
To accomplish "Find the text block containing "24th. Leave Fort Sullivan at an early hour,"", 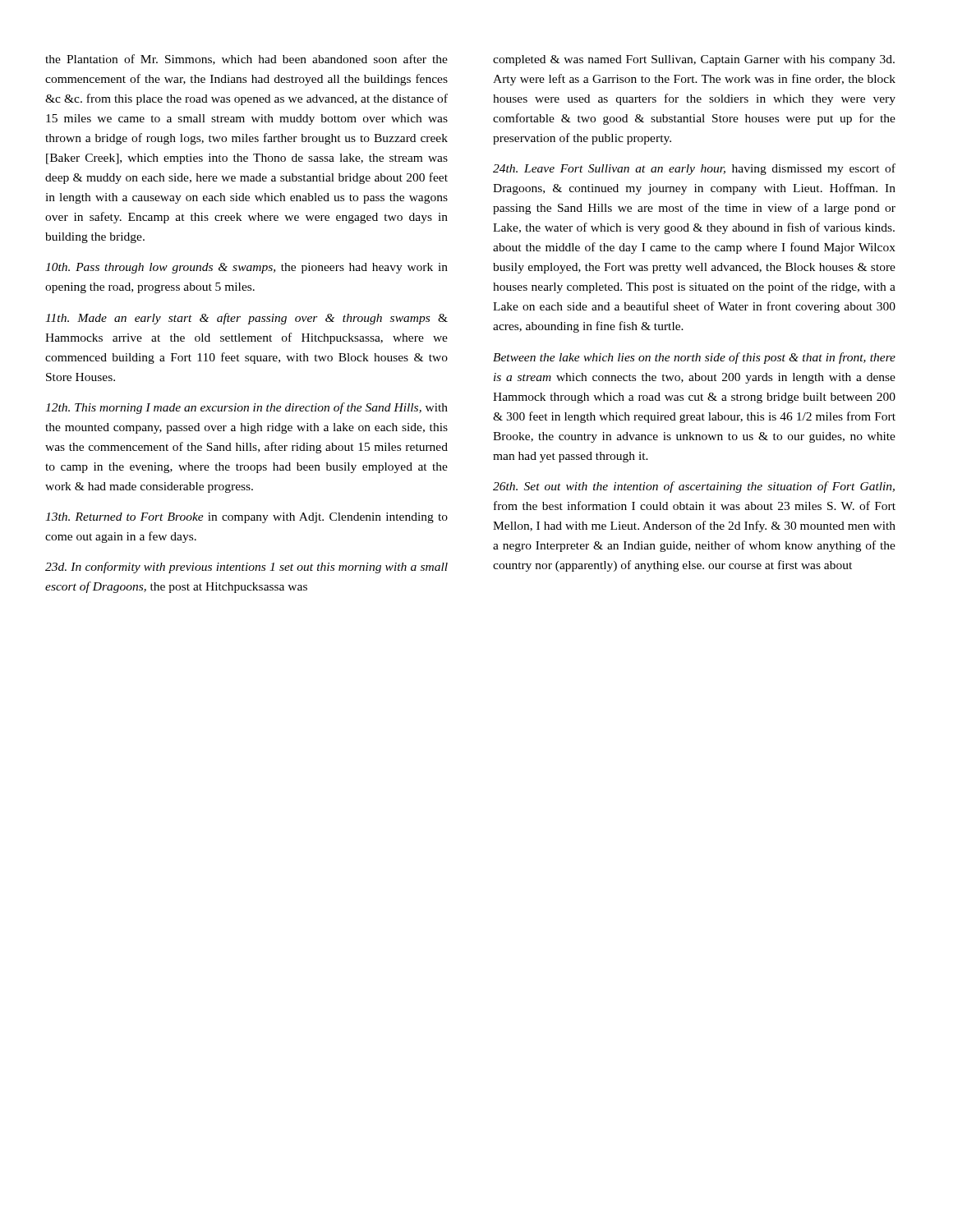I will [694, 247].
